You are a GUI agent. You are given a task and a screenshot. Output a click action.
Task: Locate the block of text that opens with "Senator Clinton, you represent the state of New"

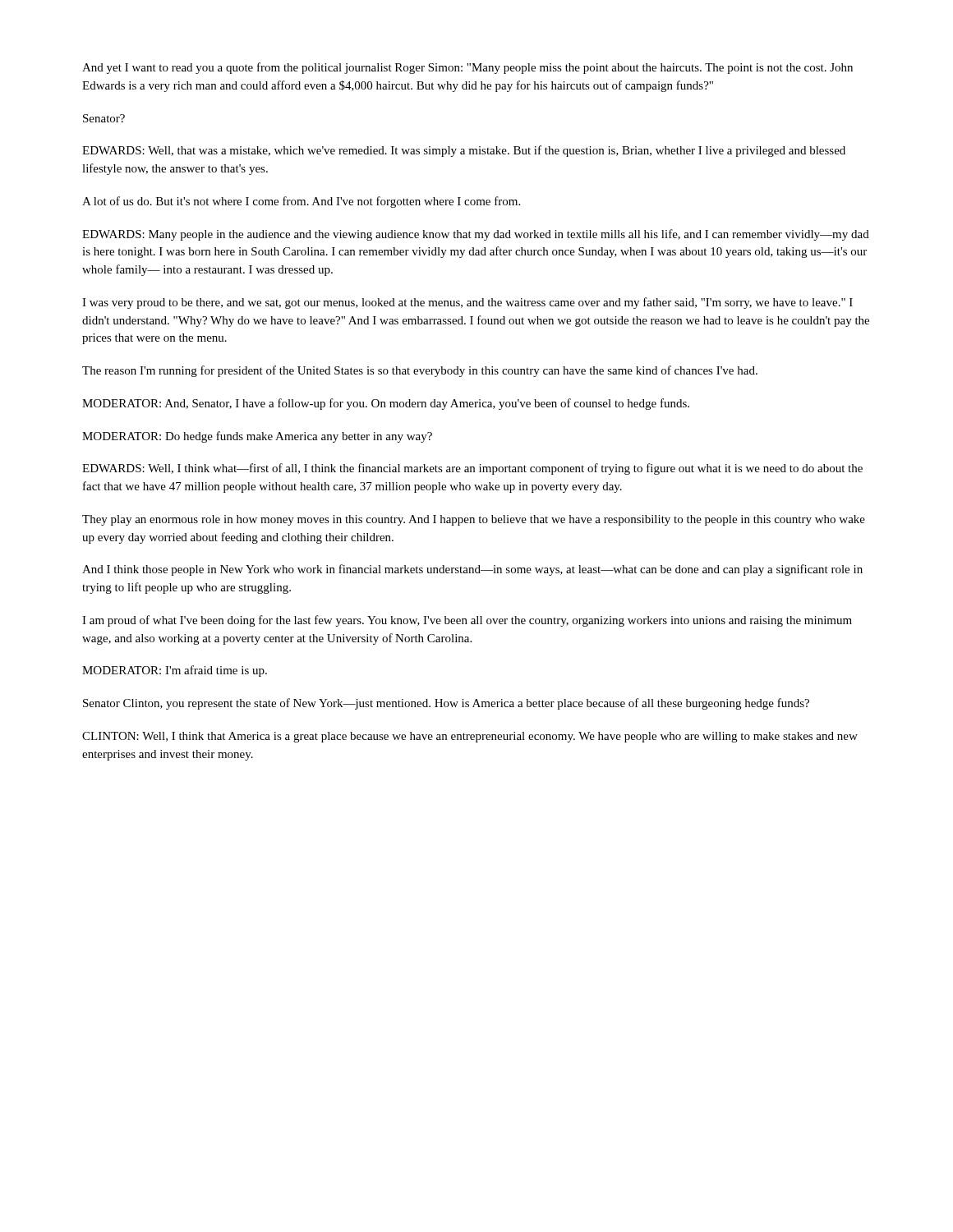(446, 703)
